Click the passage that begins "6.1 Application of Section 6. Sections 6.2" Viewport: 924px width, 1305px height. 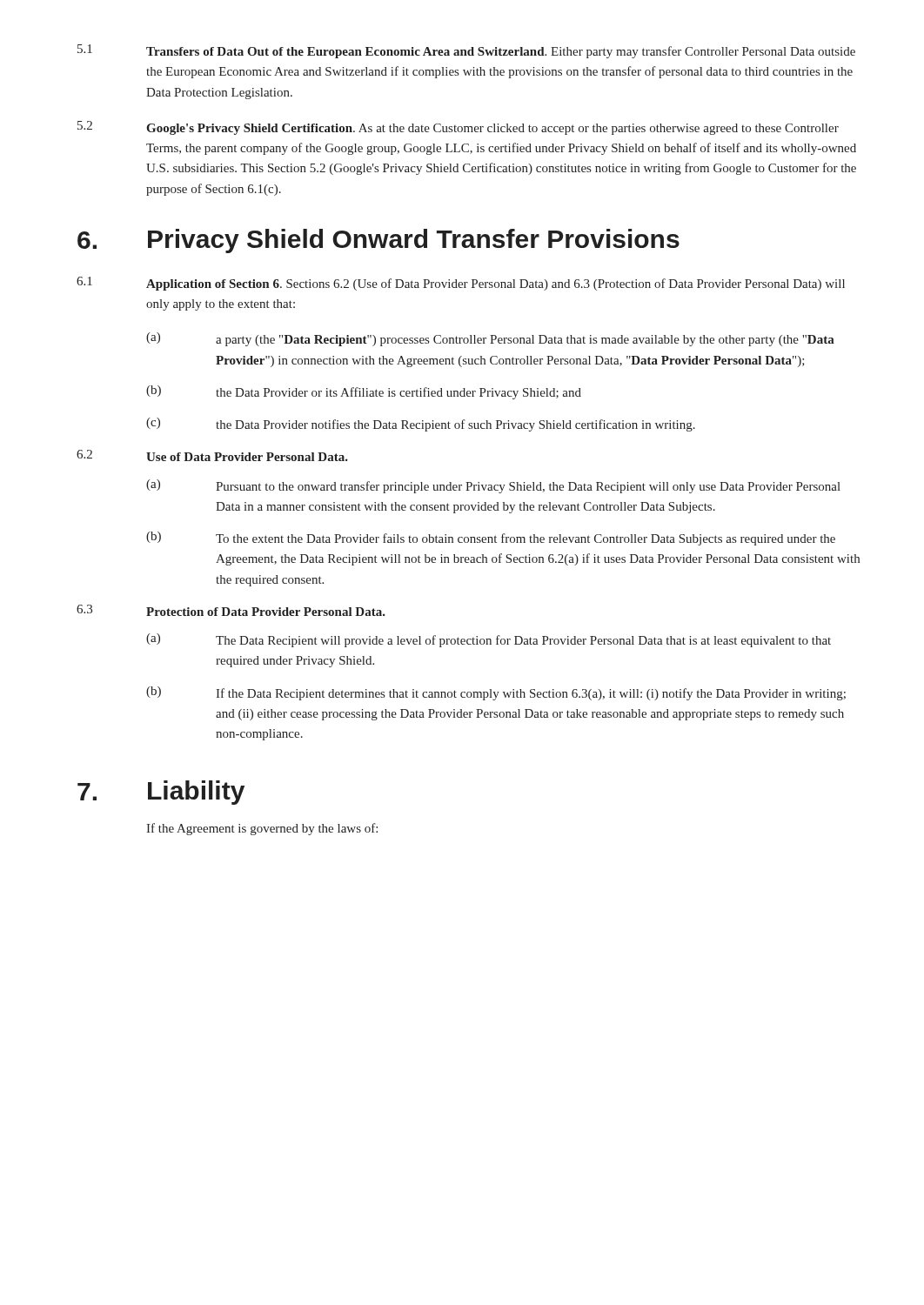[x=471, y=294]
